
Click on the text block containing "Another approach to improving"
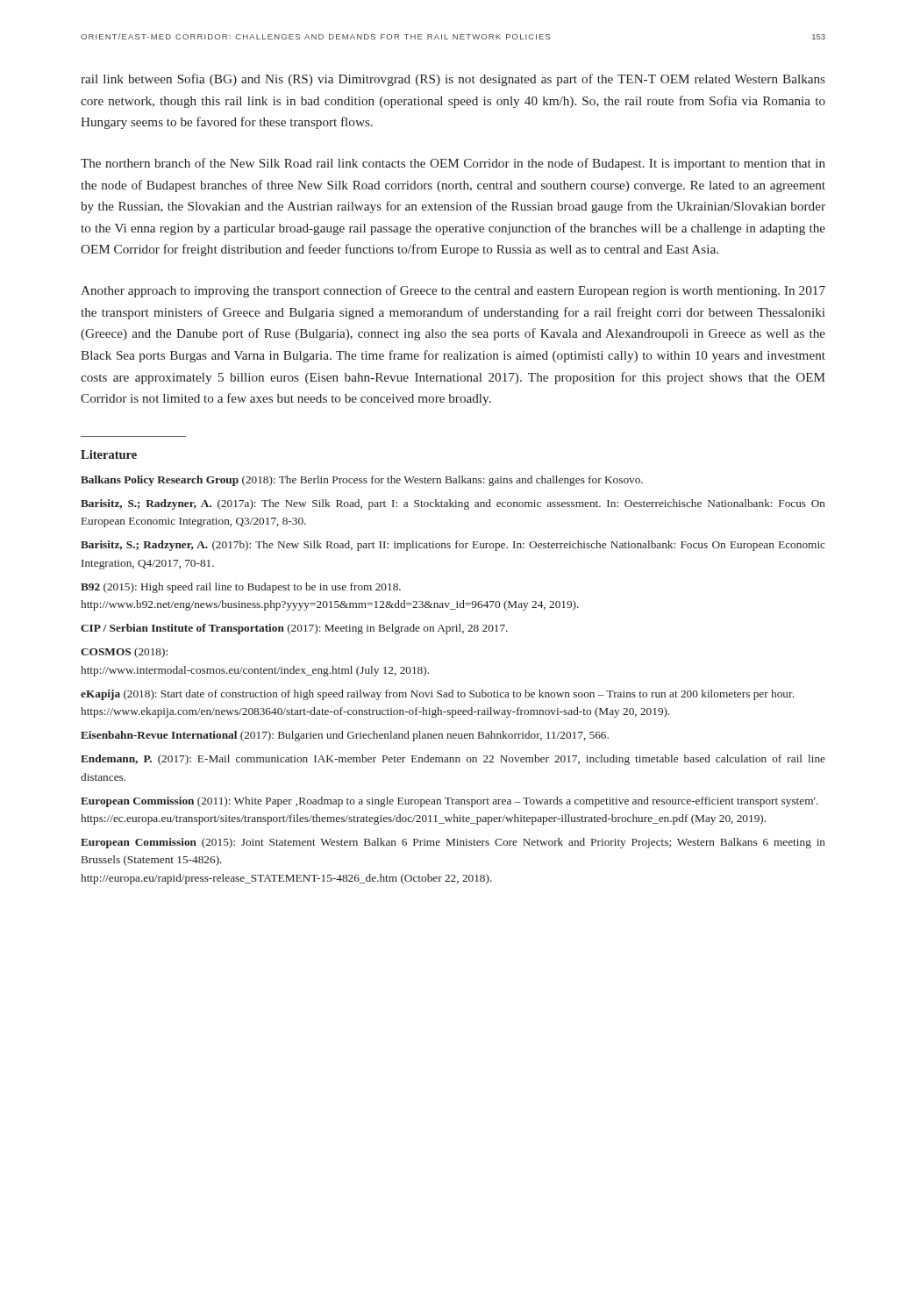[453, 344]
